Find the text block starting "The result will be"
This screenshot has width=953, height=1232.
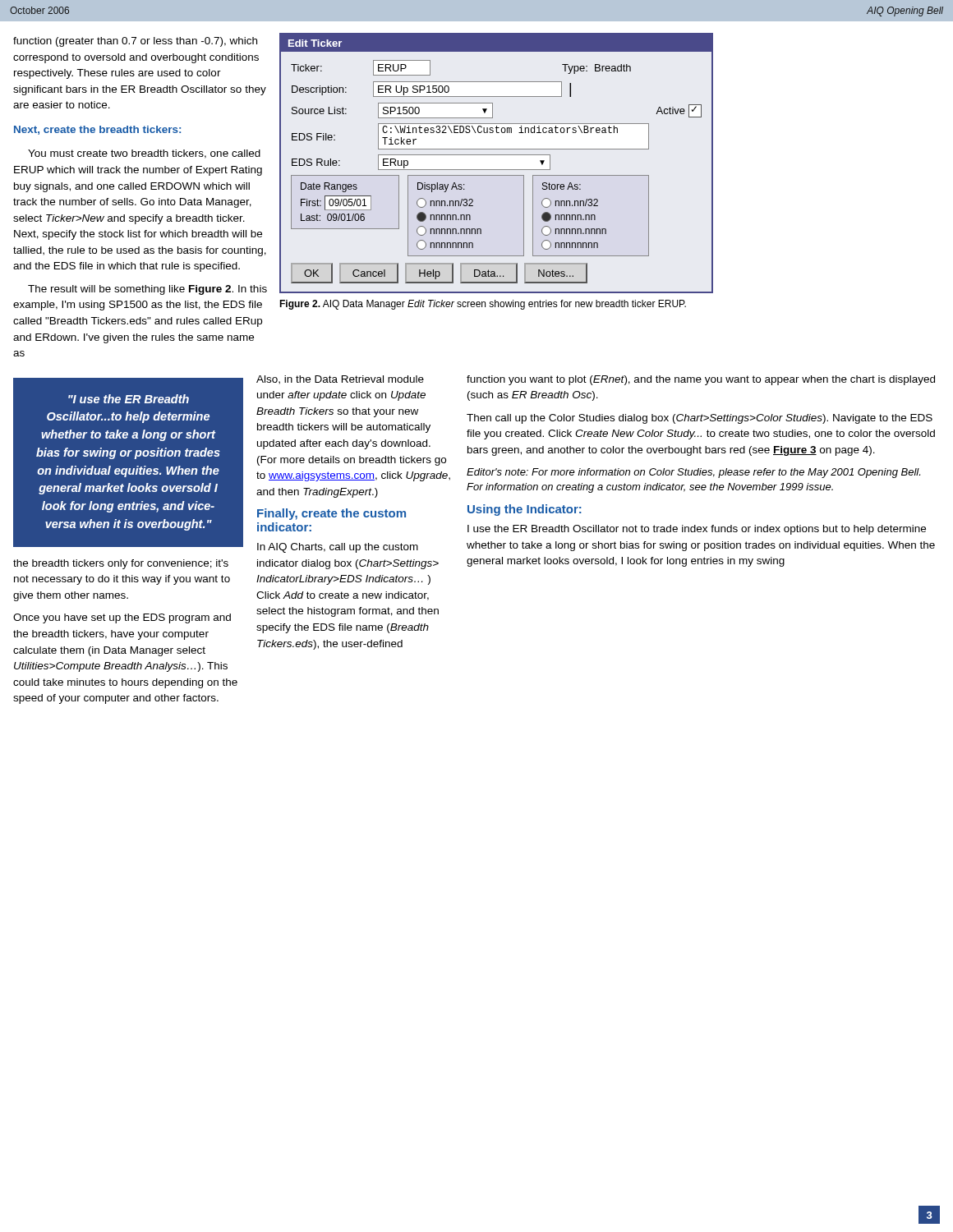pyautogui.click(x=140, y=321)
